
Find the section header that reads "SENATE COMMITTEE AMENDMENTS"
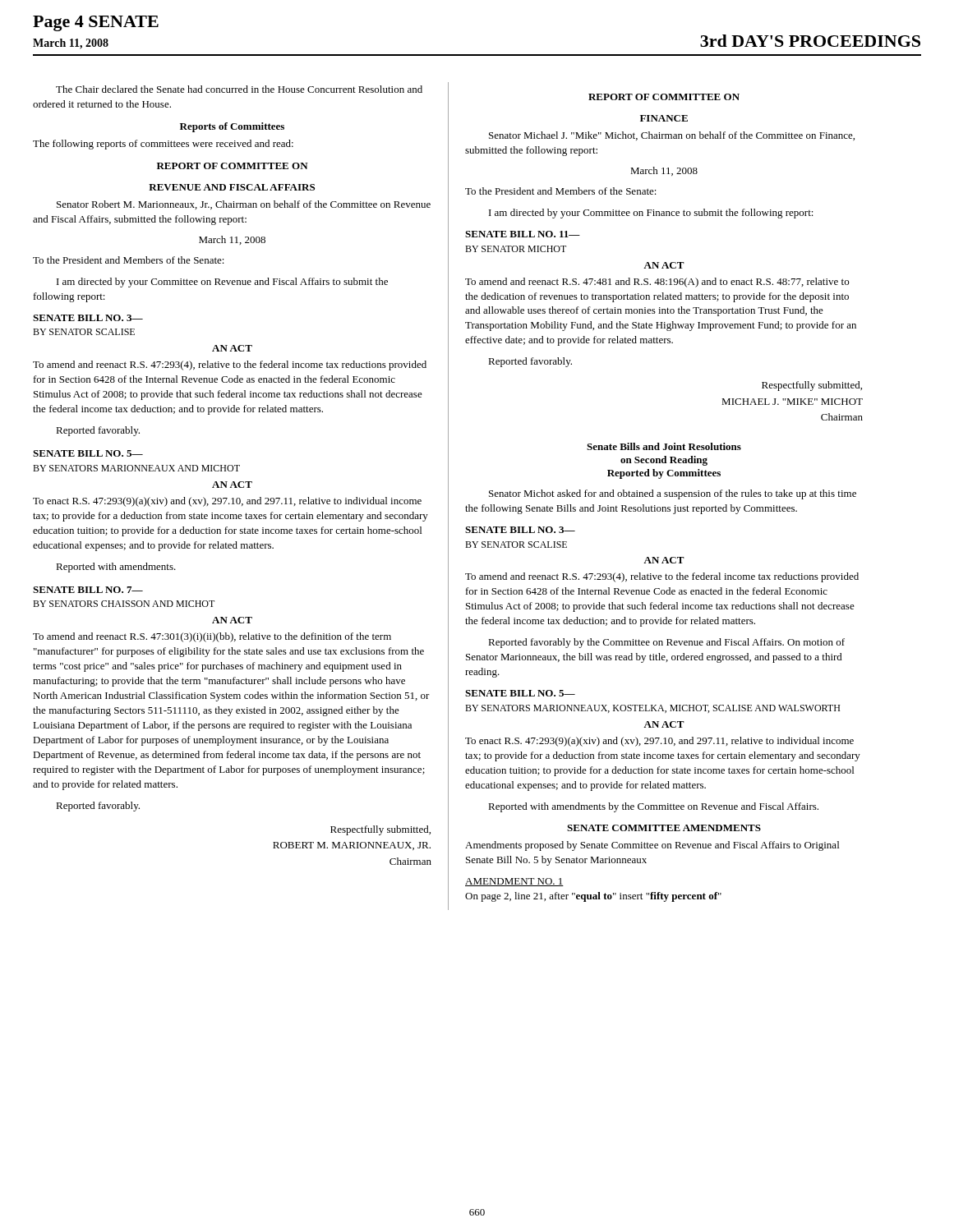point(664,828)
